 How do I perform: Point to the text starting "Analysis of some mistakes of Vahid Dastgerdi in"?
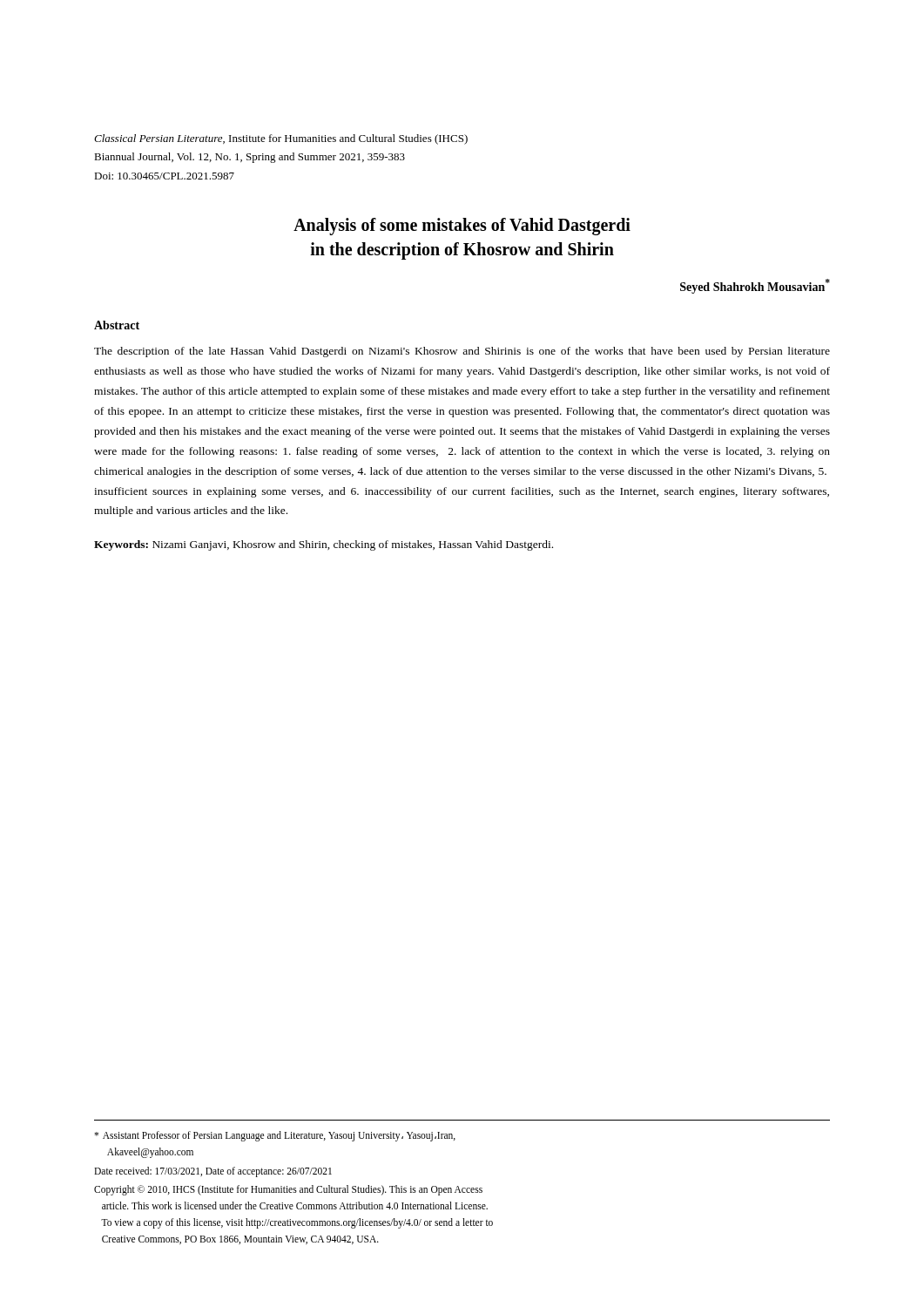click(462, 237)
